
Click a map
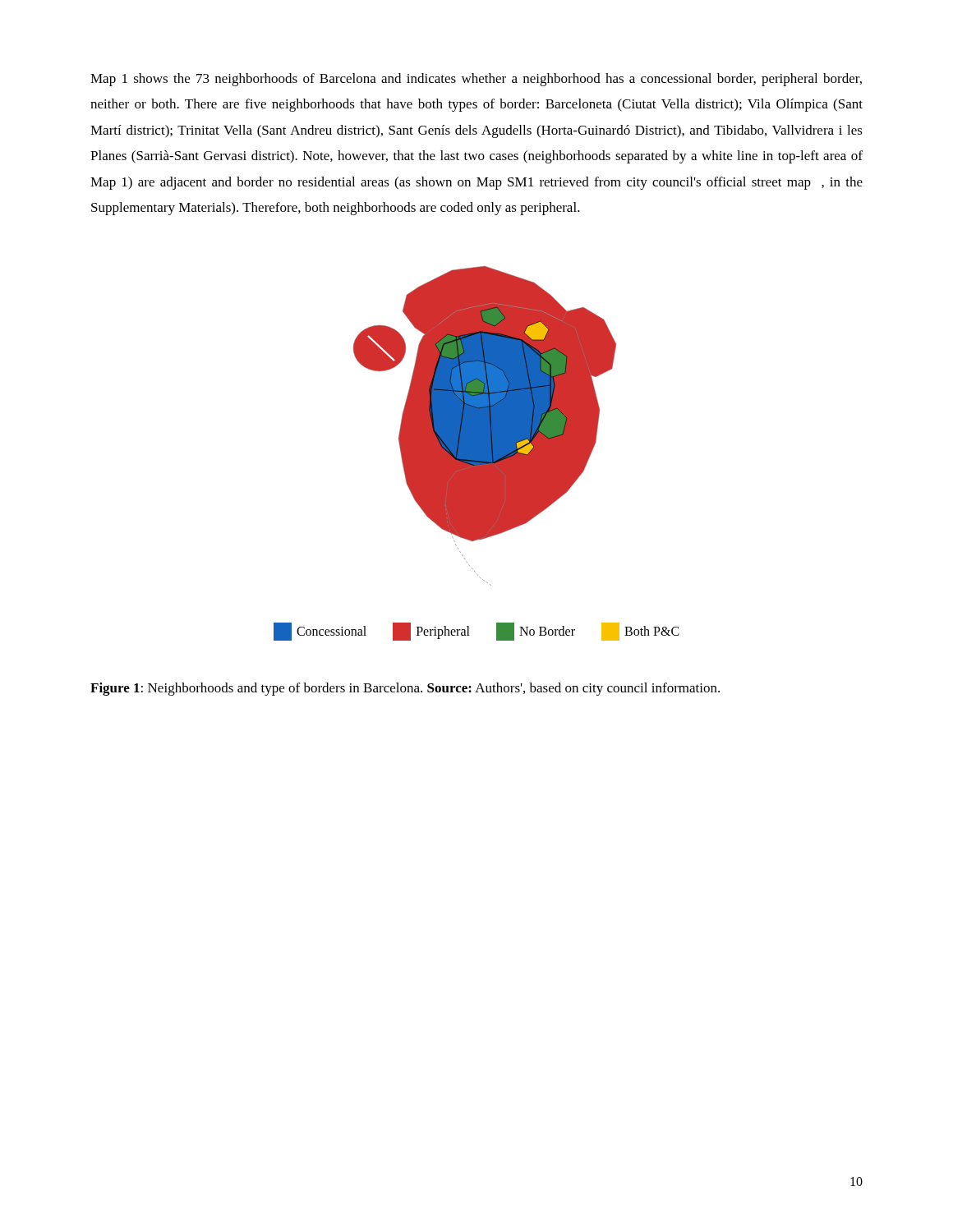[x=476, y=451]
